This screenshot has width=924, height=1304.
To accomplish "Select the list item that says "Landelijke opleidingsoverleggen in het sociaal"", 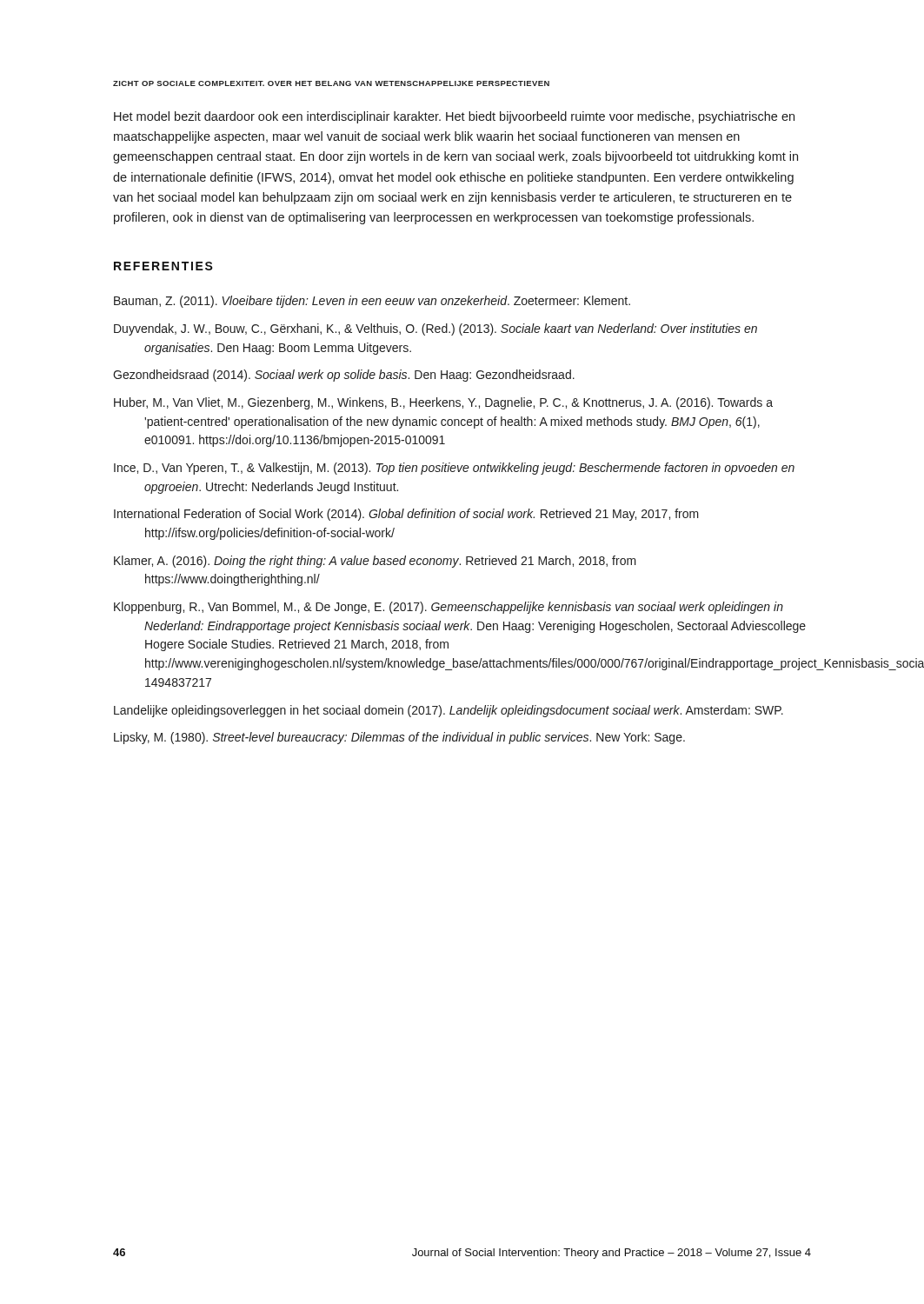I will pos(448,710).
